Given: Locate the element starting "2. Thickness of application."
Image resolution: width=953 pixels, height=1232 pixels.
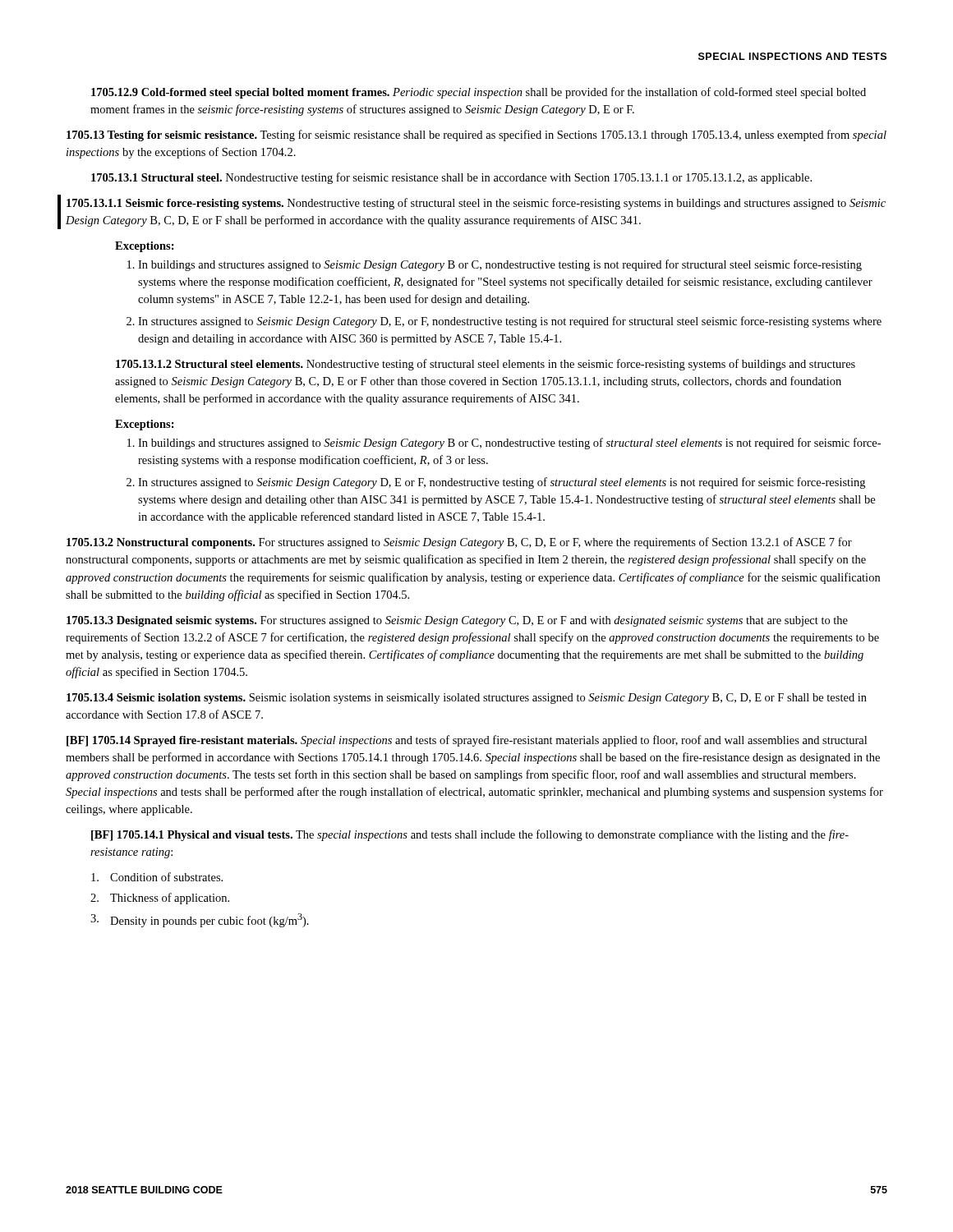Looking at the screenshot, I should [x=160, y=899].
